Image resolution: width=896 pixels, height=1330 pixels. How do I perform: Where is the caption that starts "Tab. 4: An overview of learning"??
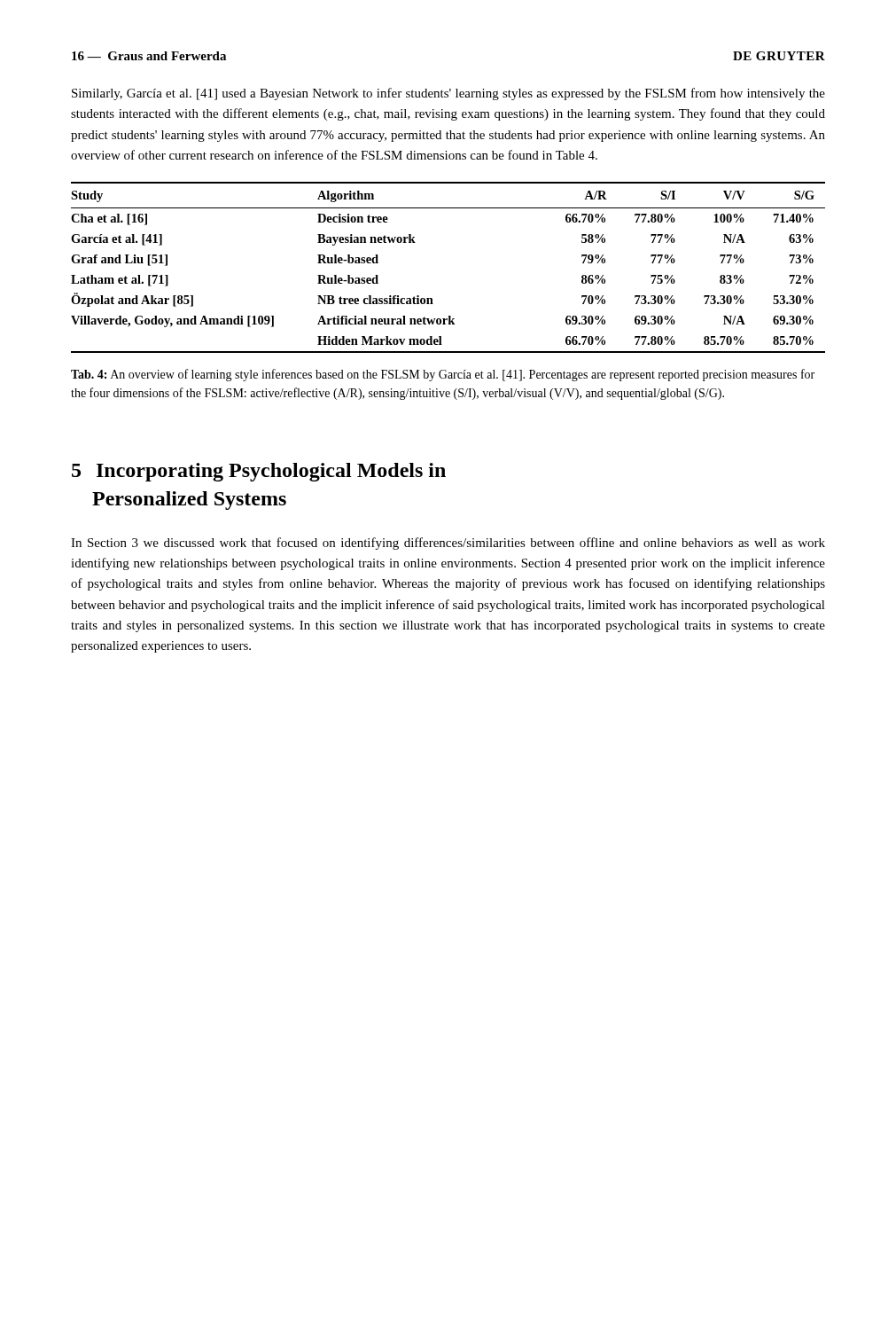443,384
